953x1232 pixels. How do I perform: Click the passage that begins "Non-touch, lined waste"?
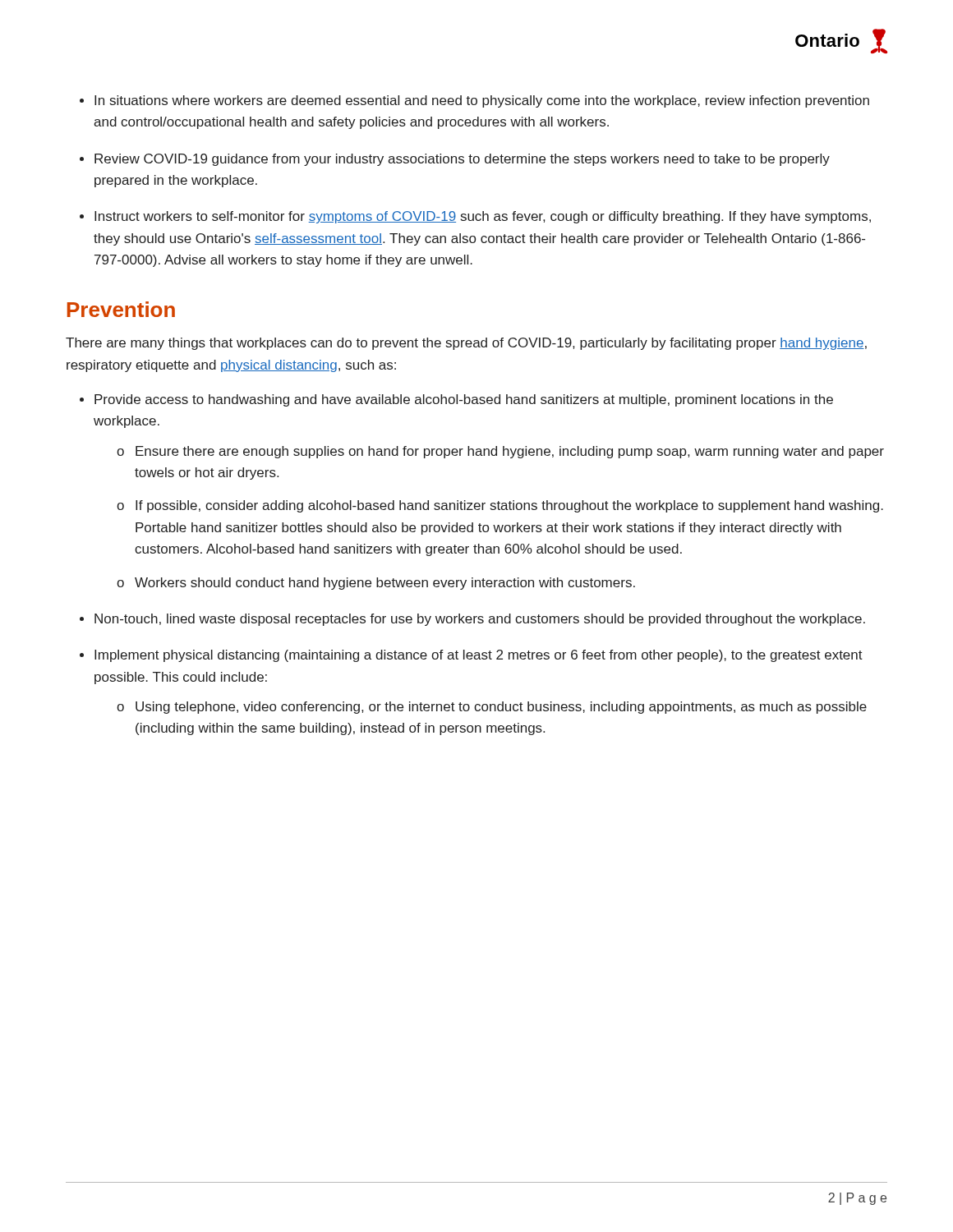480,619
